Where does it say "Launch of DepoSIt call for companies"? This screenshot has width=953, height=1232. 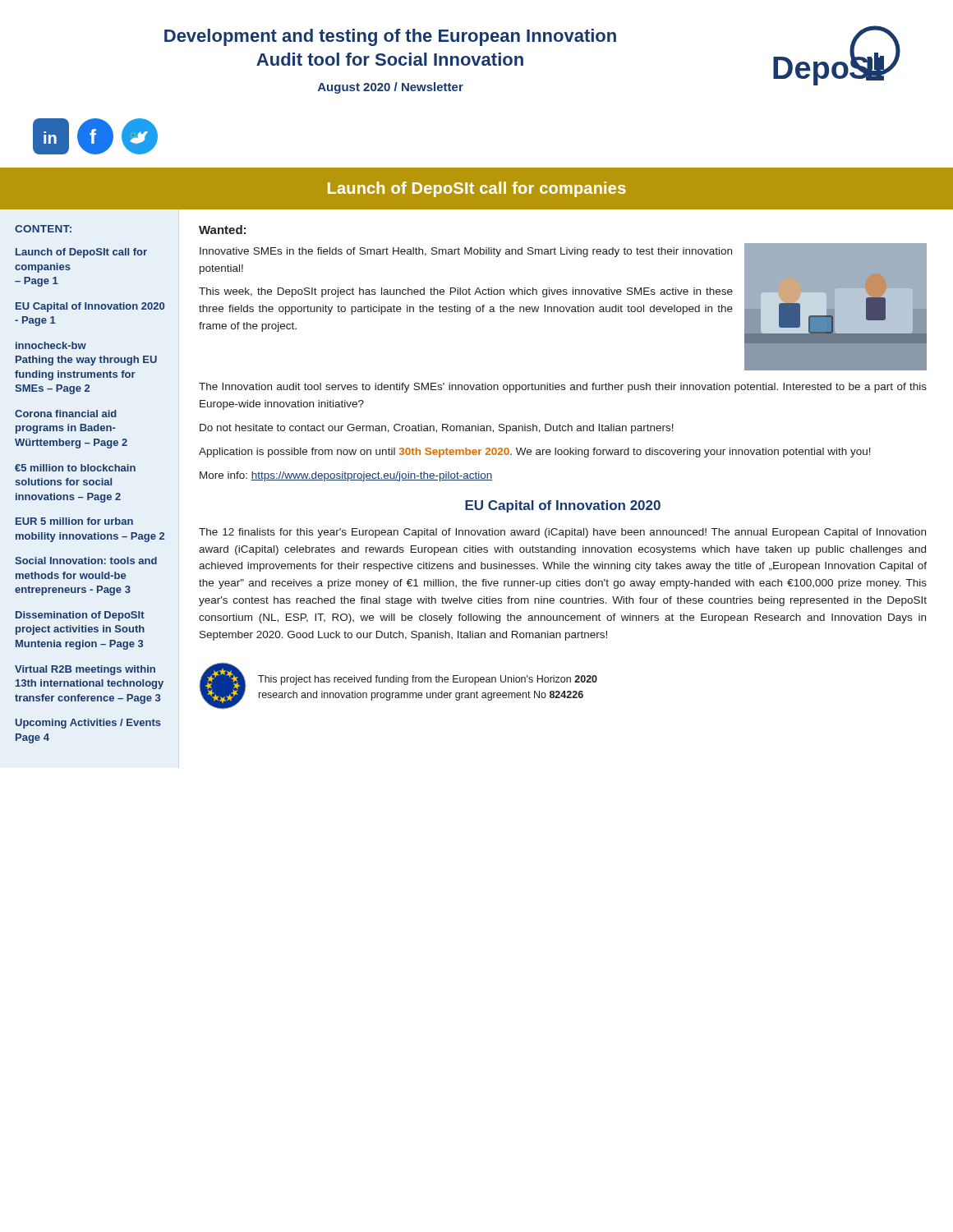click(x=476, y=188)
